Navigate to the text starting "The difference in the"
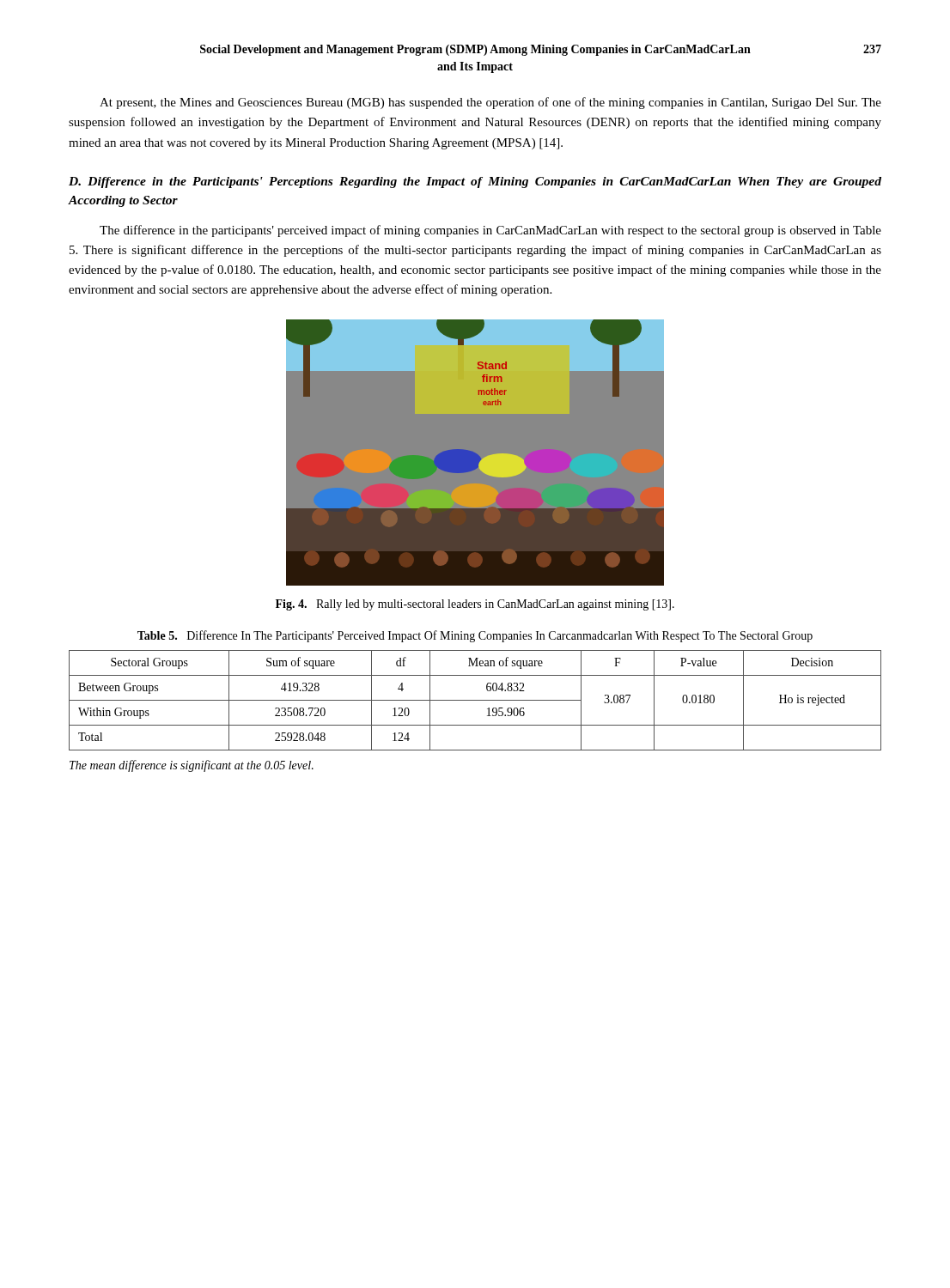The width and height of the screenshot is (950, 1288). (x=475, y=260)
